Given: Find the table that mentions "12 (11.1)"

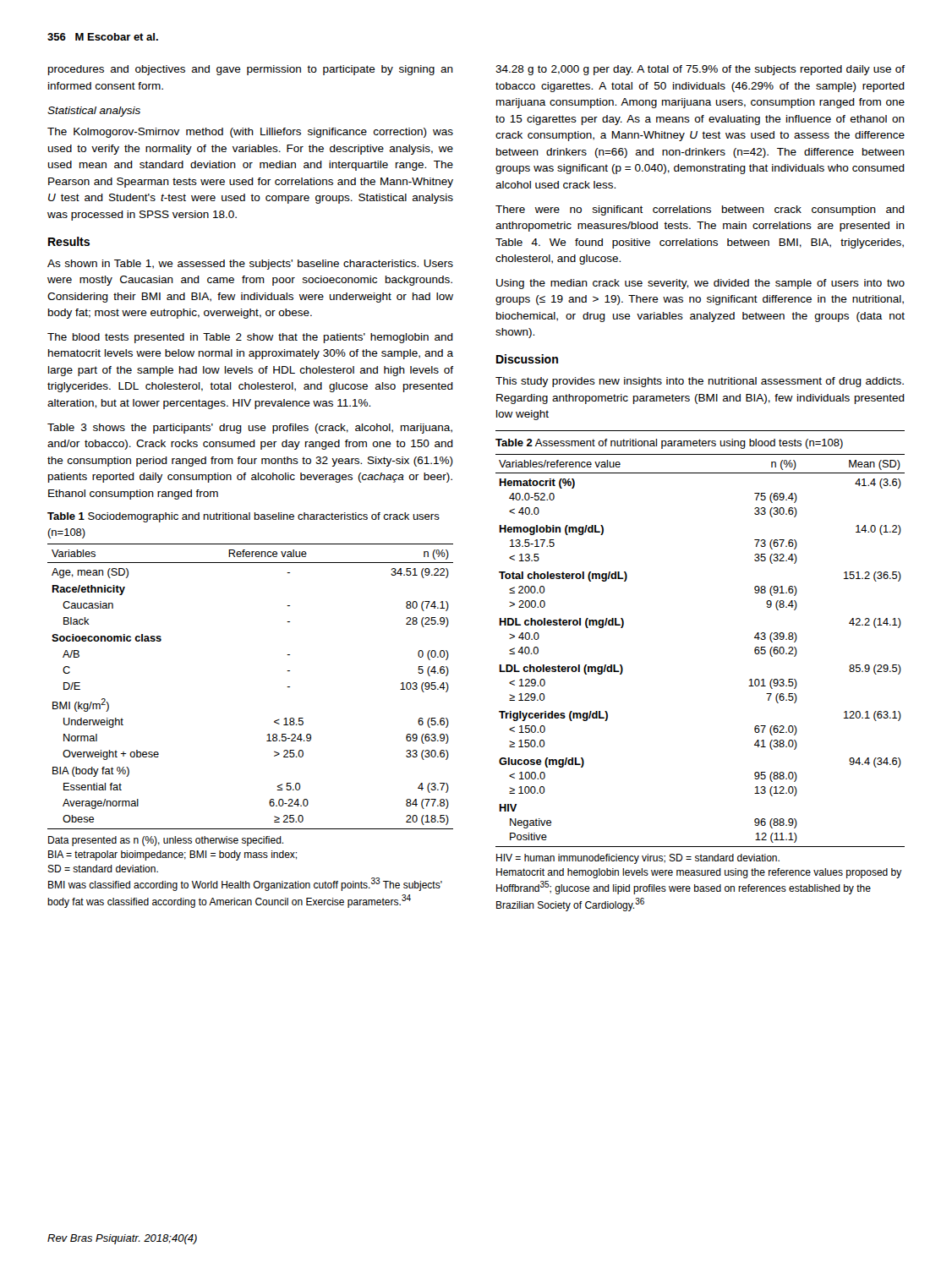Looking at the screenshot, I should (x=700, y=650).
